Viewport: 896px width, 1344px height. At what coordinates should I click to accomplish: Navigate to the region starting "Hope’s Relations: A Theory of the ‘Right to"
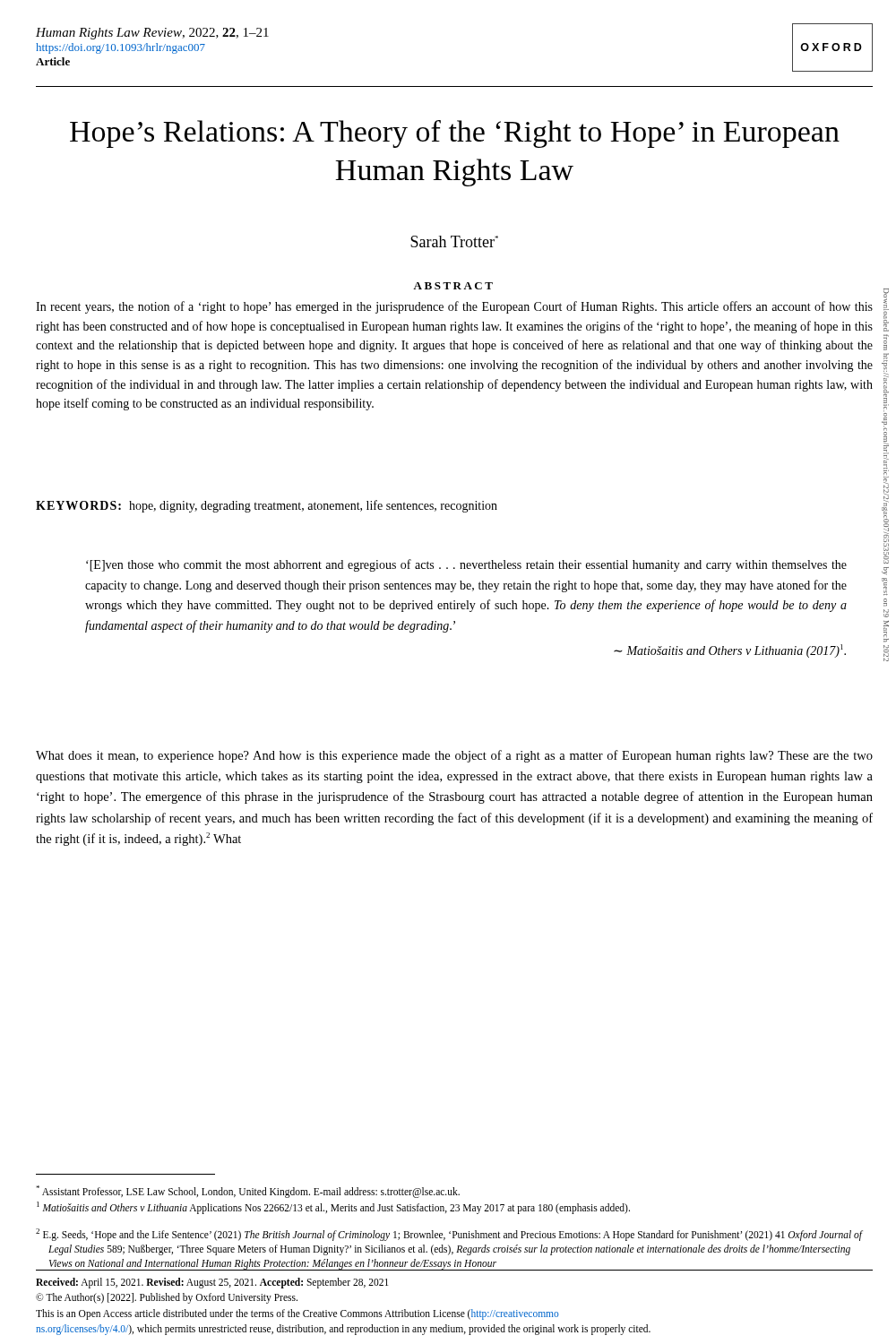(x=454, y=143)
